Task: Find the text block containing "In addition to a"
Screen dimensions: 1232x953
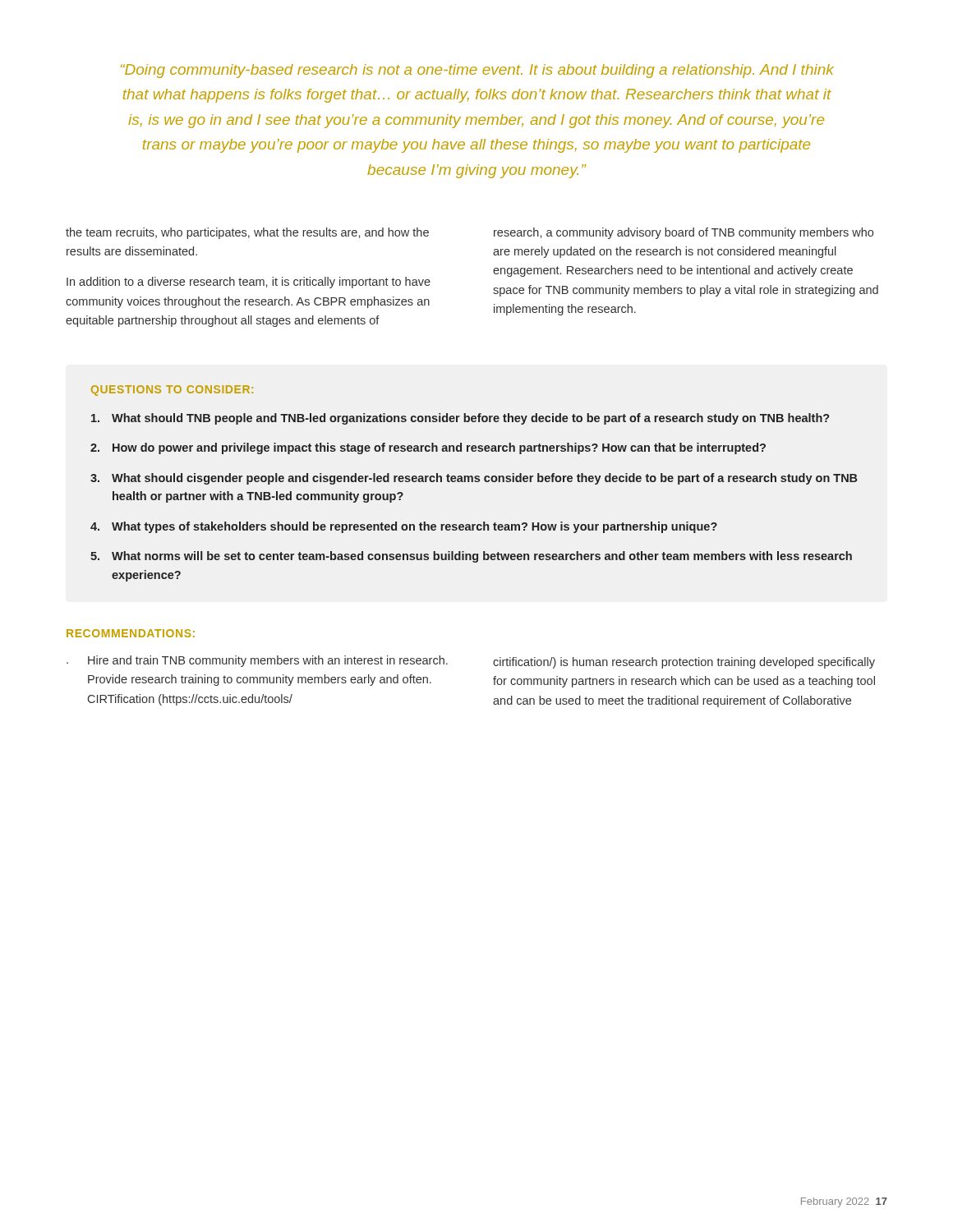Action: point(248,301)
